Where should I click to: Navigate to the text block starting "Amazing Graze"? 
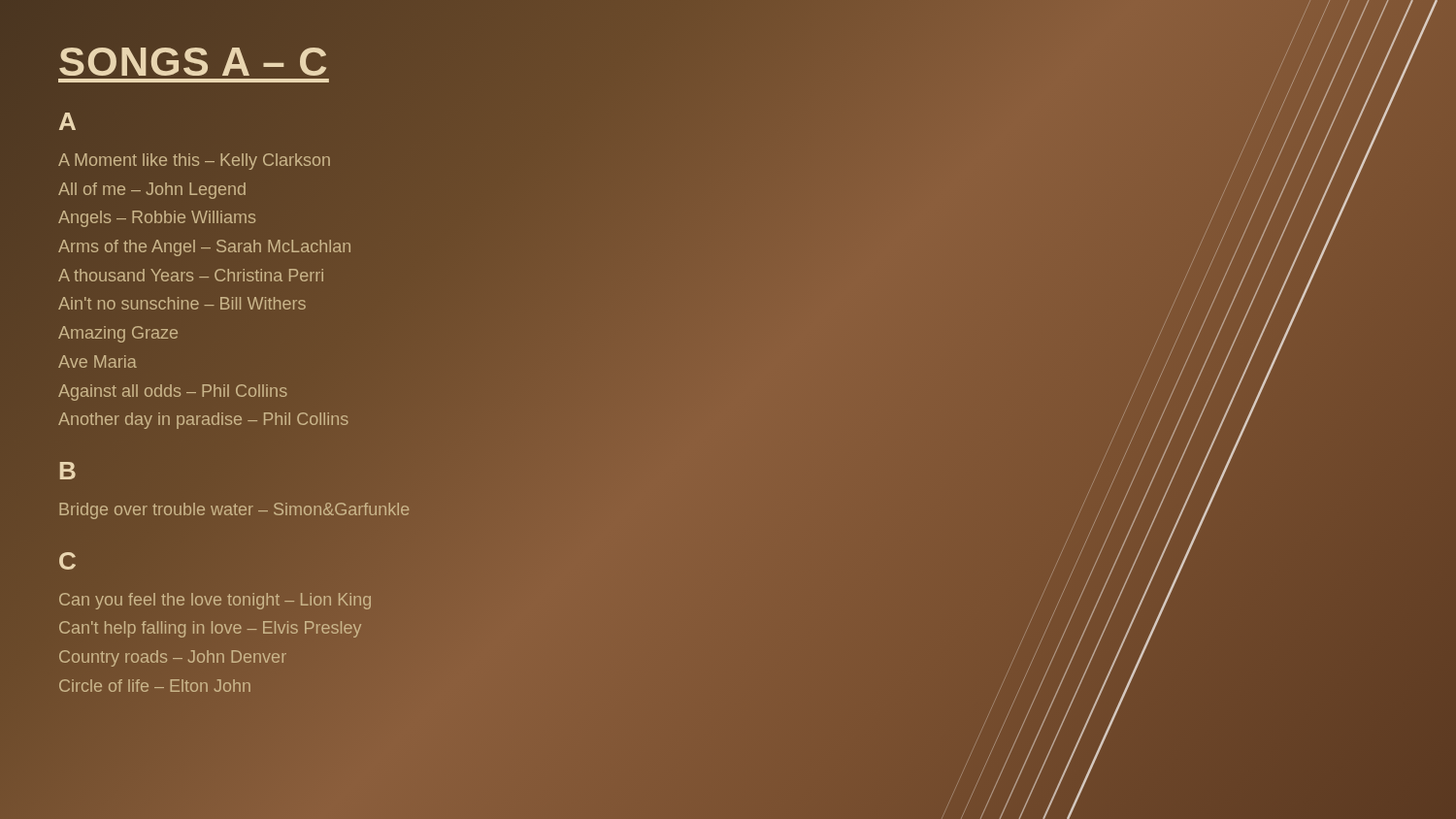[x=118, y=333]
